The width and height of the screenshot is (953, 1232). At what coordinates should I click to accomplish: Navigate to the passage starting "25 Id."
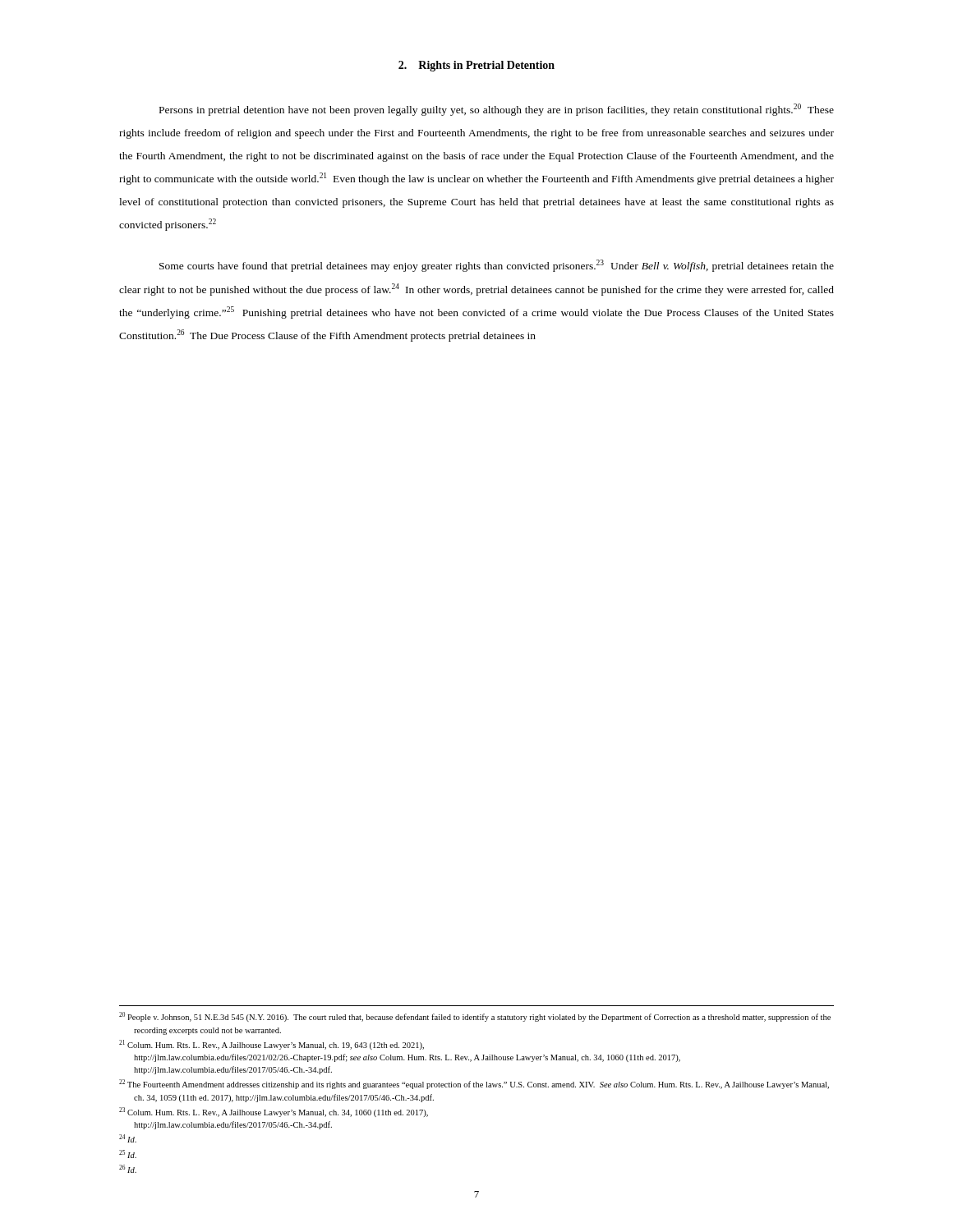click(x=128, y=1154)
